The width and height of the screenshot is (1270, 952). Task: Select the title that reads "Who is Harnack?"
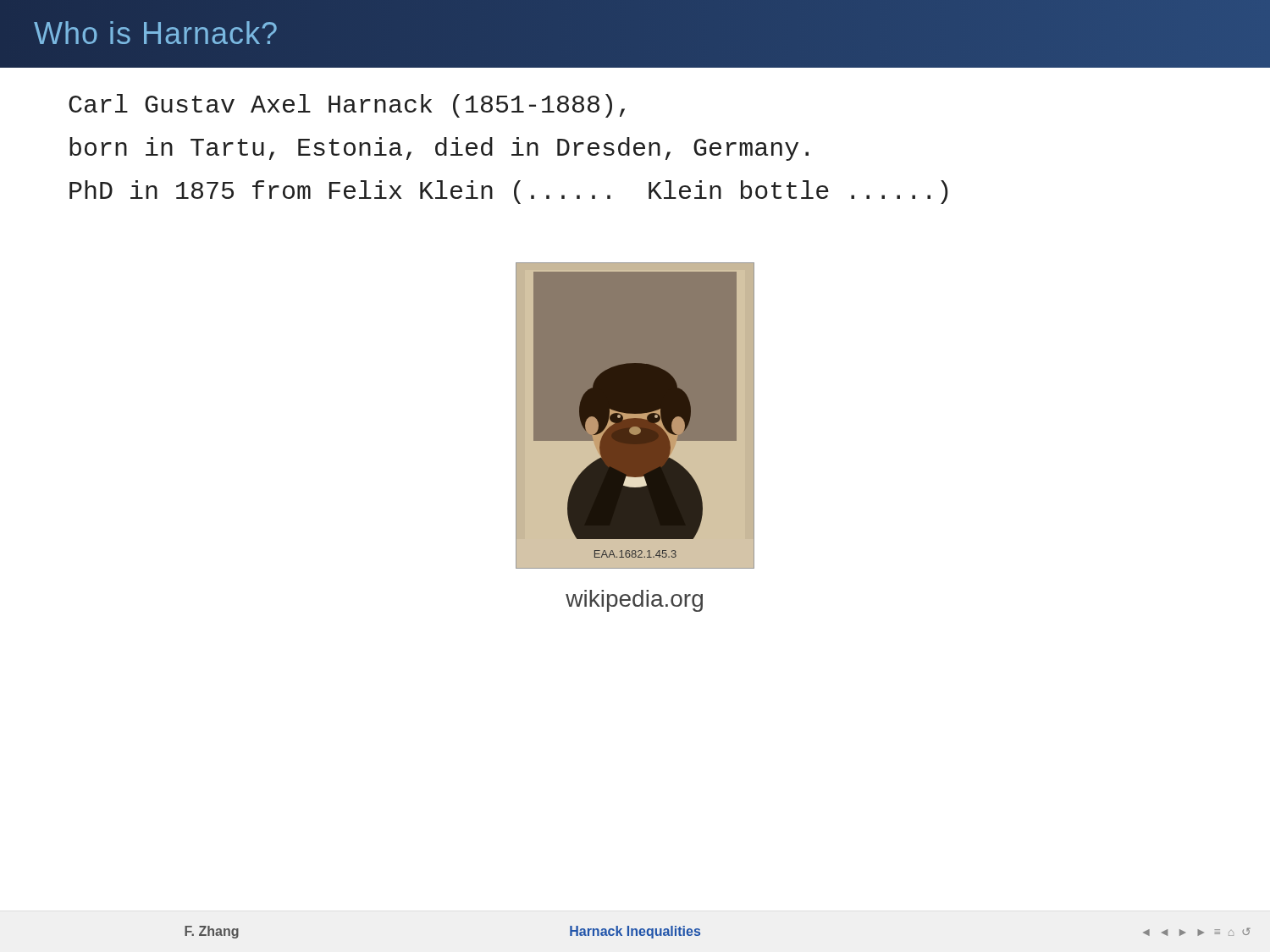[156, 34]
